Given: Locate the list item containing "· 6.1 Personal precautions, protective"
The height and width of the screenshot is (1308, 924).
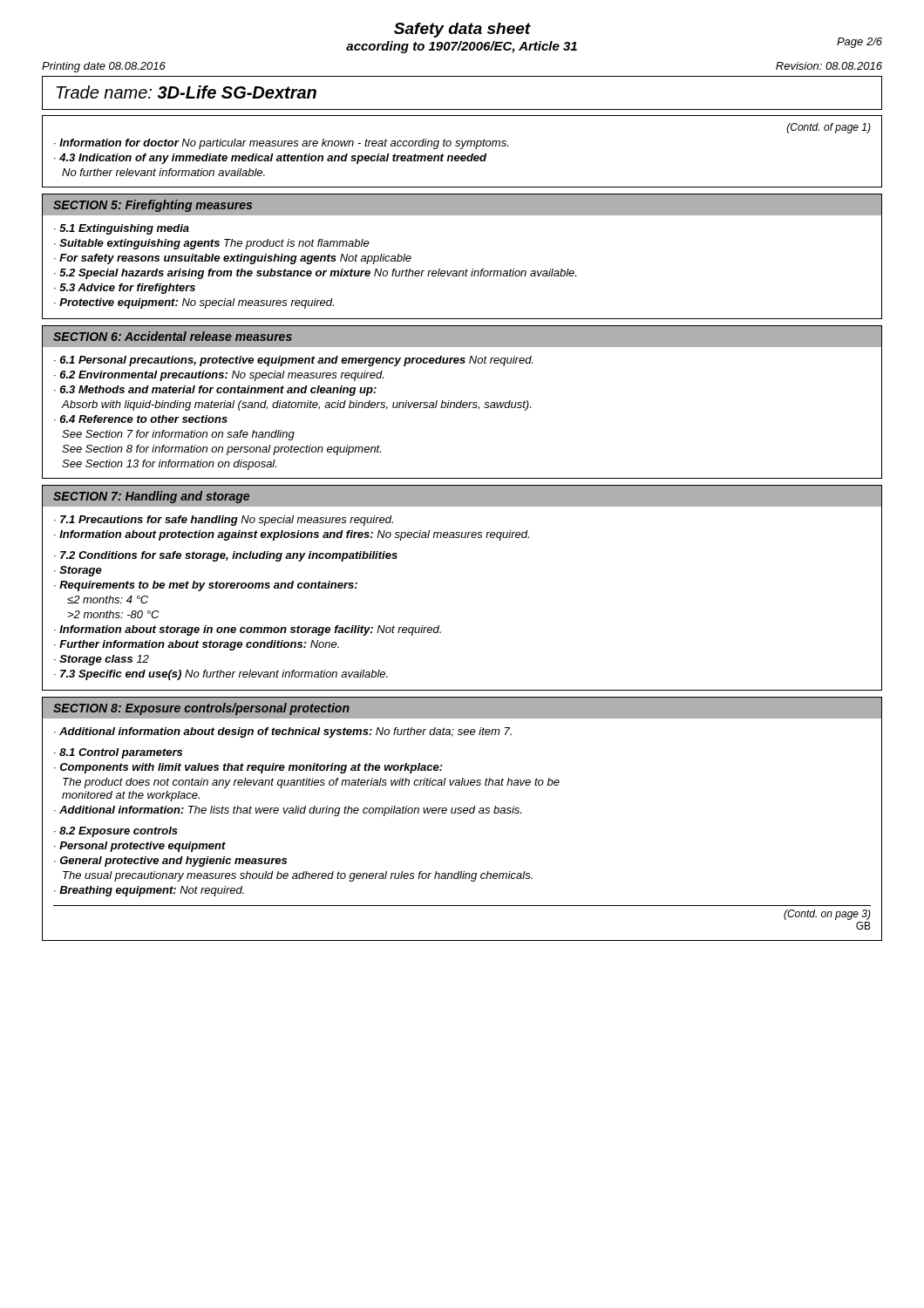Looking at the screenshot, I should [294, 360].
